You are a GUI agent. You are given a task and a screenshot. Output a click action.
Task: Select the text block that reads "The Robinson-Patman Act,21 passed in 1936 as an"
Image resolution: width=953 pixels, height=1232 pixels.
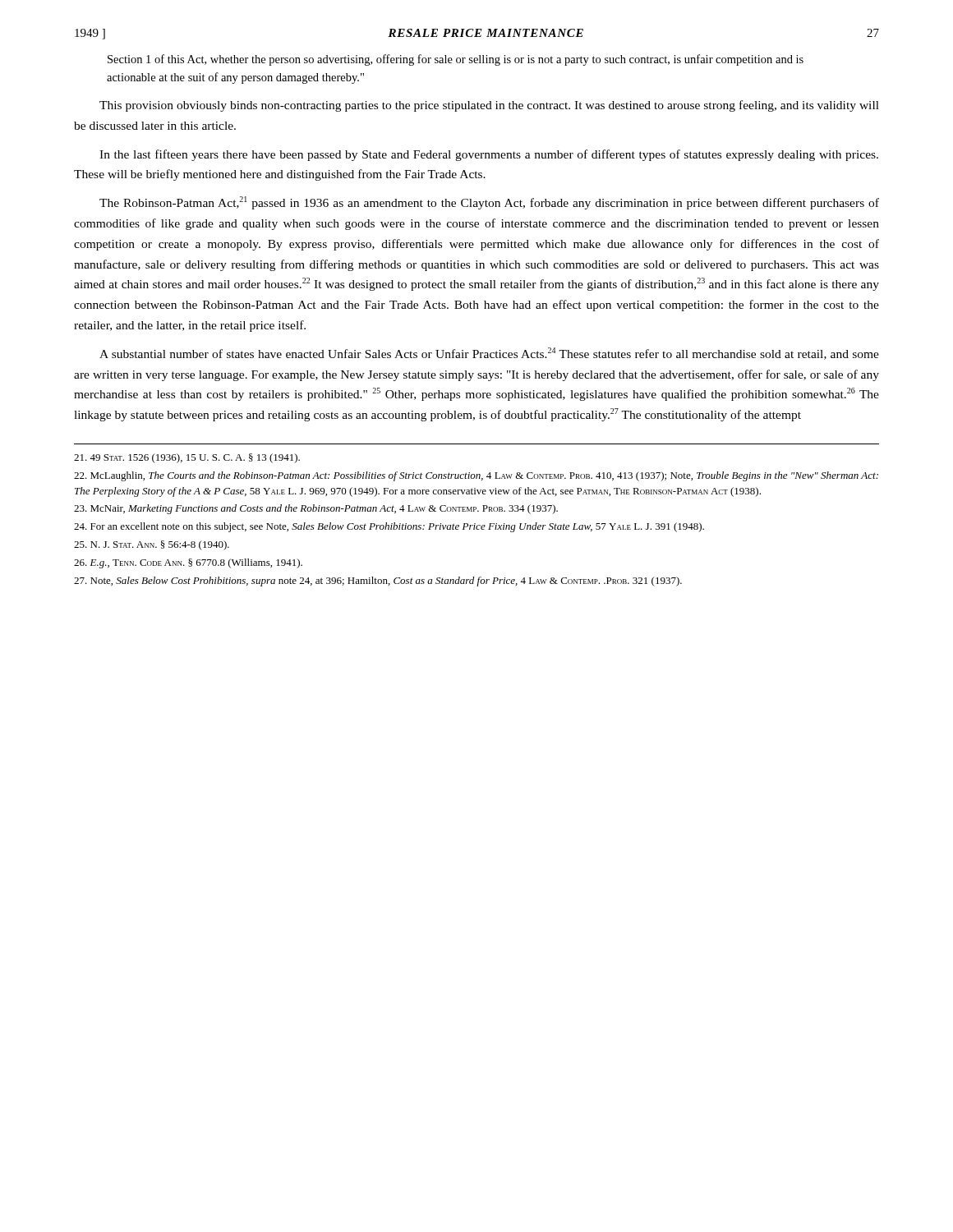click(x=476, y=264)
